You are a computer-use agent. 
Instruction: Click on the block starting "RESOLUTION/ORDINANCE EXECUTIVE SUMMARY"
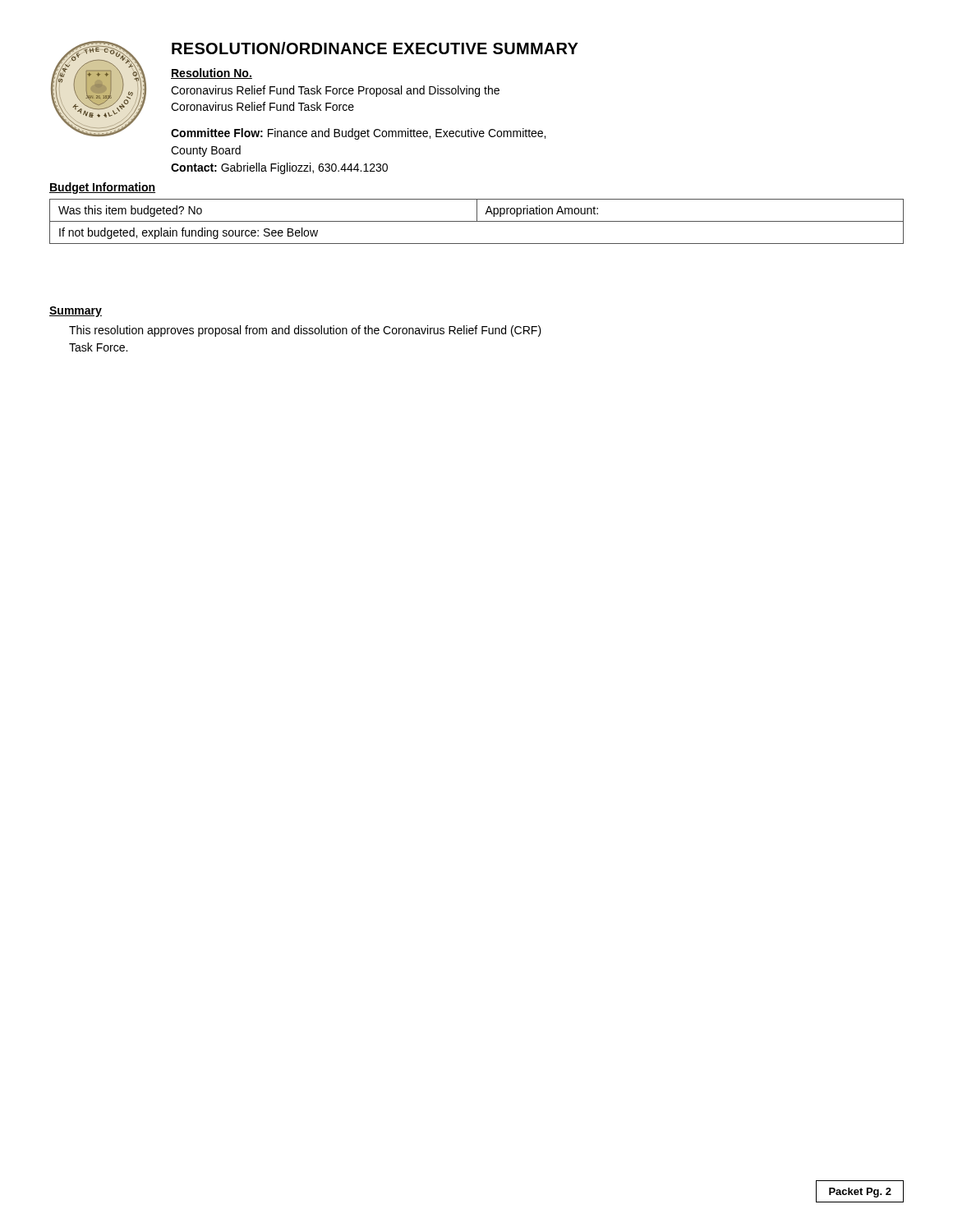click(x=375, y=48)
